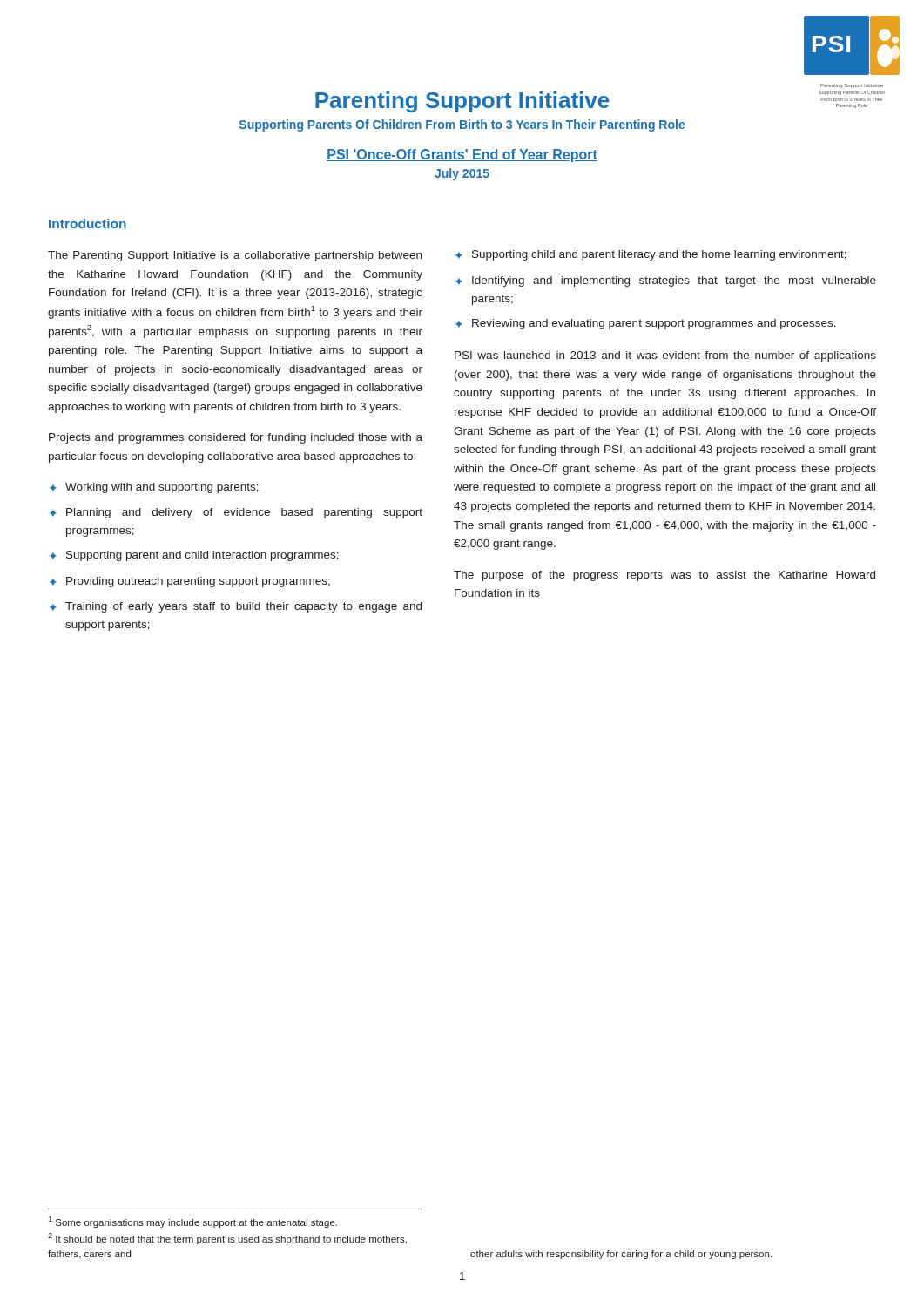This screenshot has height=1307, width=924.
Task: Where is the passage that starts "The Parenting Support Initiative is a"?
Action: click(x=235, y=331)
